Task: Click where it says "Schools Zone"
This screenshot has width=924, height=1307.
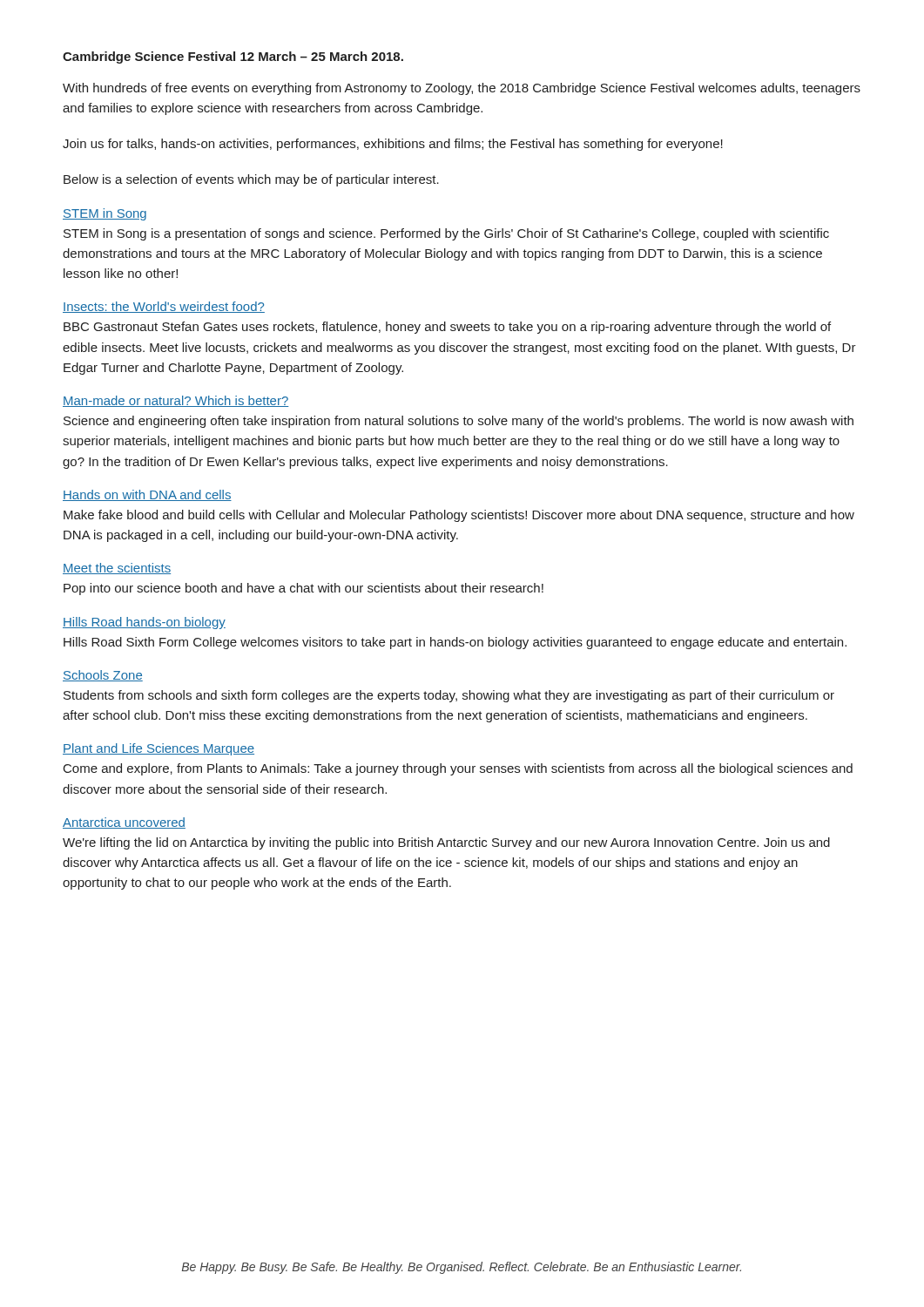Action: (x=103, y=675)
